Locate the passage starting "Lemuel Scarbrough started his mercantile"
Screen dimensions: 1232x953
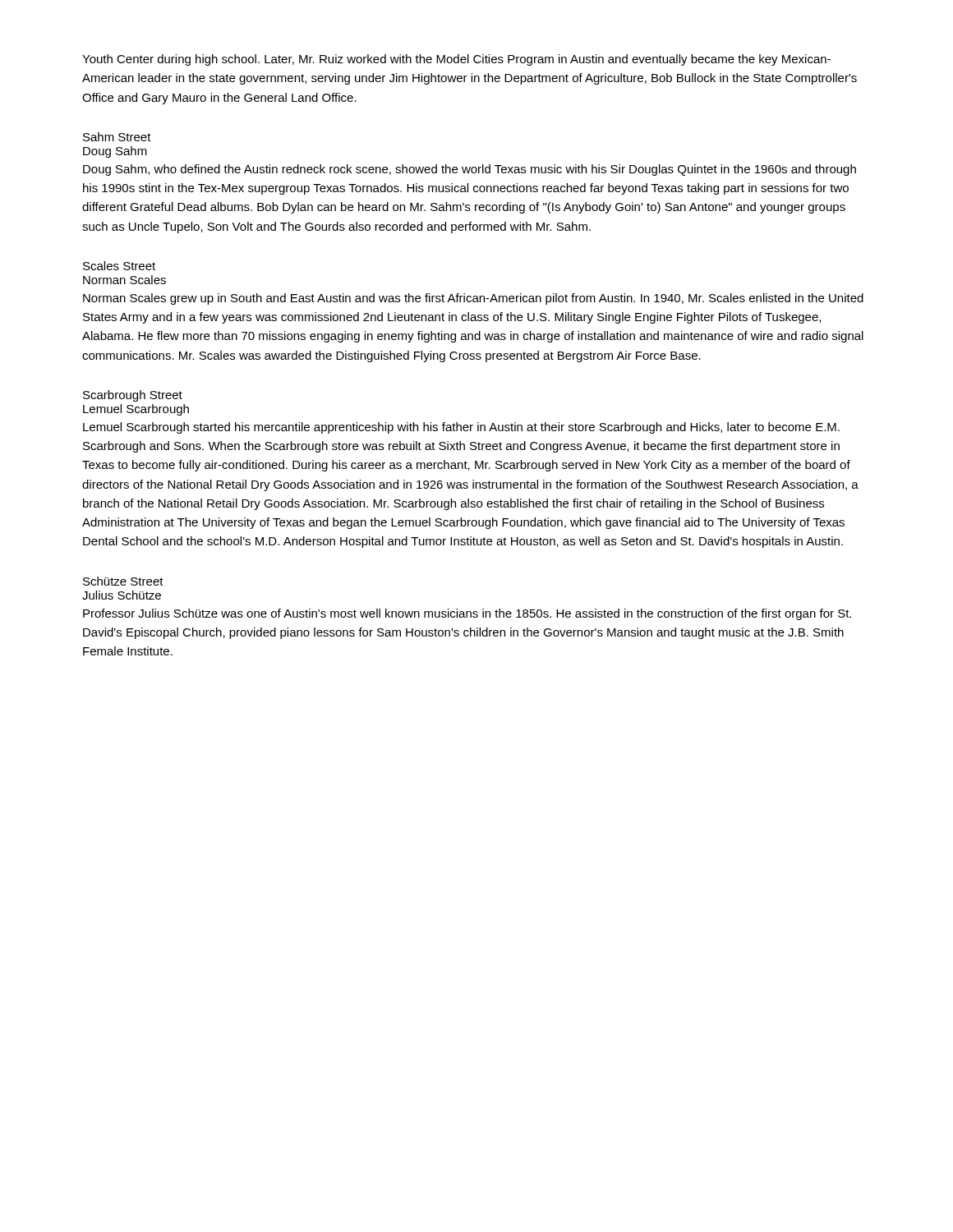[x=476, y=484]
